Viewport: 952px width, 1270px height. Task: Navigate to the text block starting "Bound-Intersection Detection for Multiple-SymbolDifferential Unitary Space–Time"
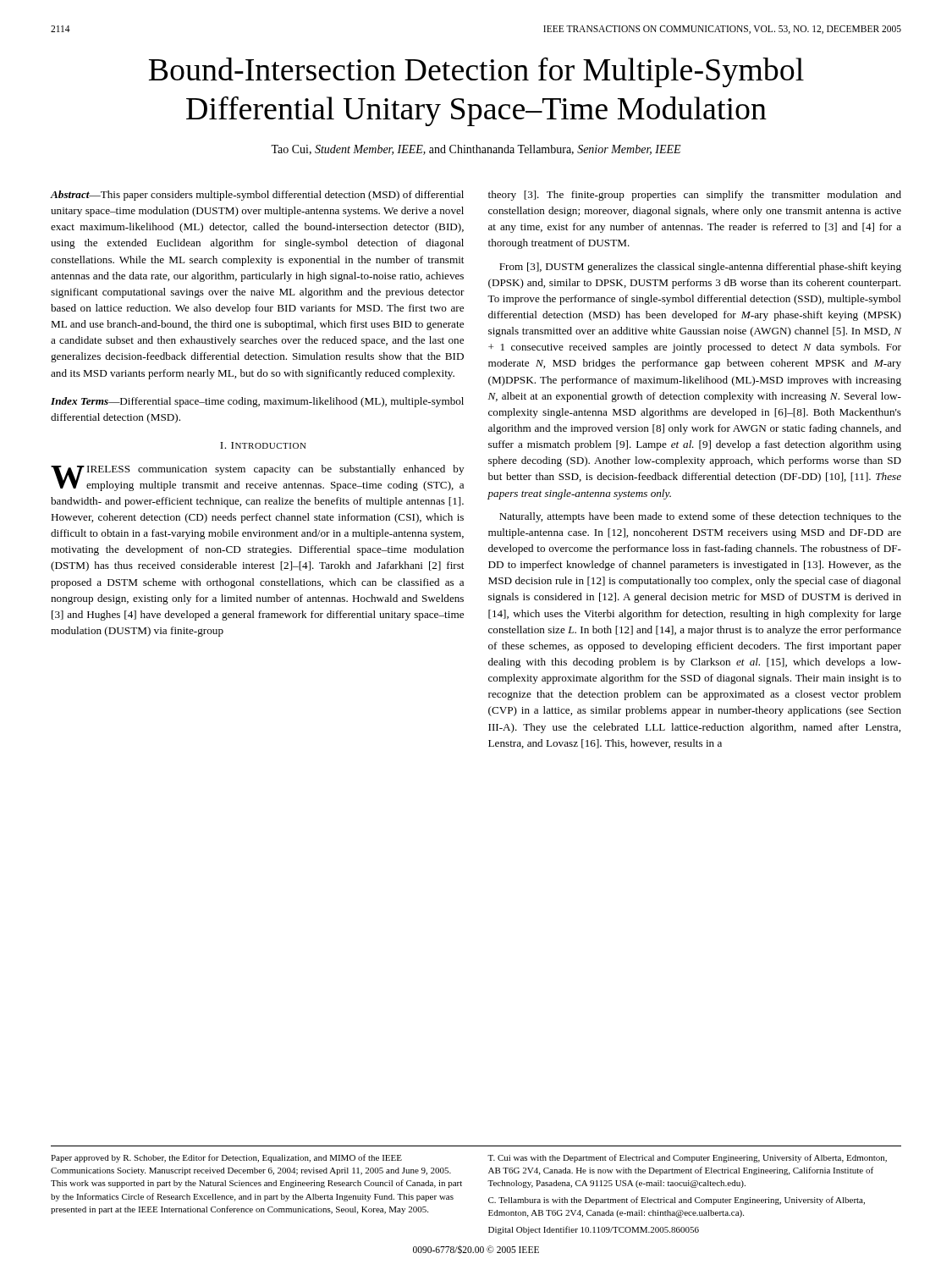(x=476, y=104)
